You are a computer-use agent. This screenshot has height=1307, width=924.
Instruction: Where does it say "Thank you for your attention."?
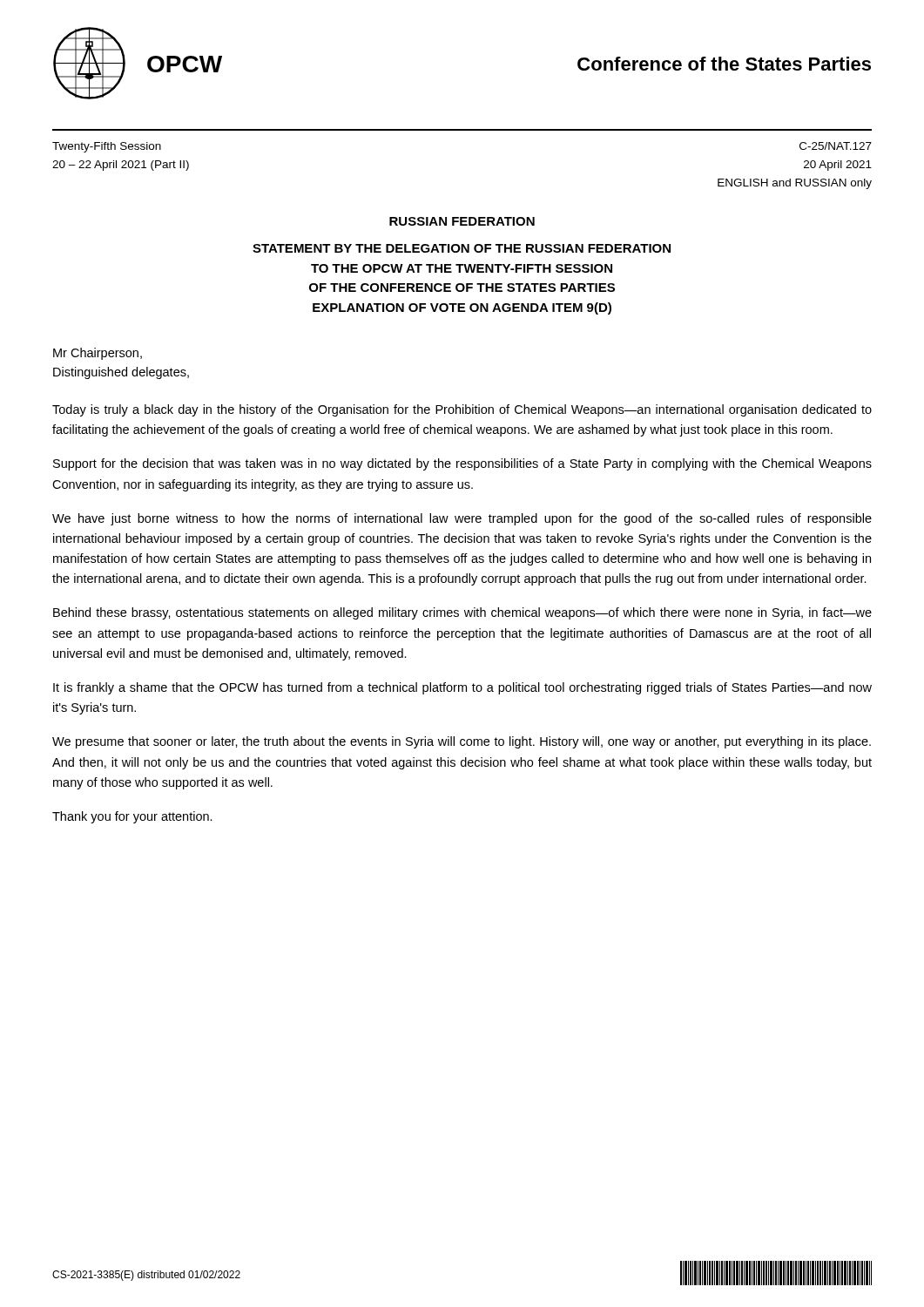click(x=133, y=816)
